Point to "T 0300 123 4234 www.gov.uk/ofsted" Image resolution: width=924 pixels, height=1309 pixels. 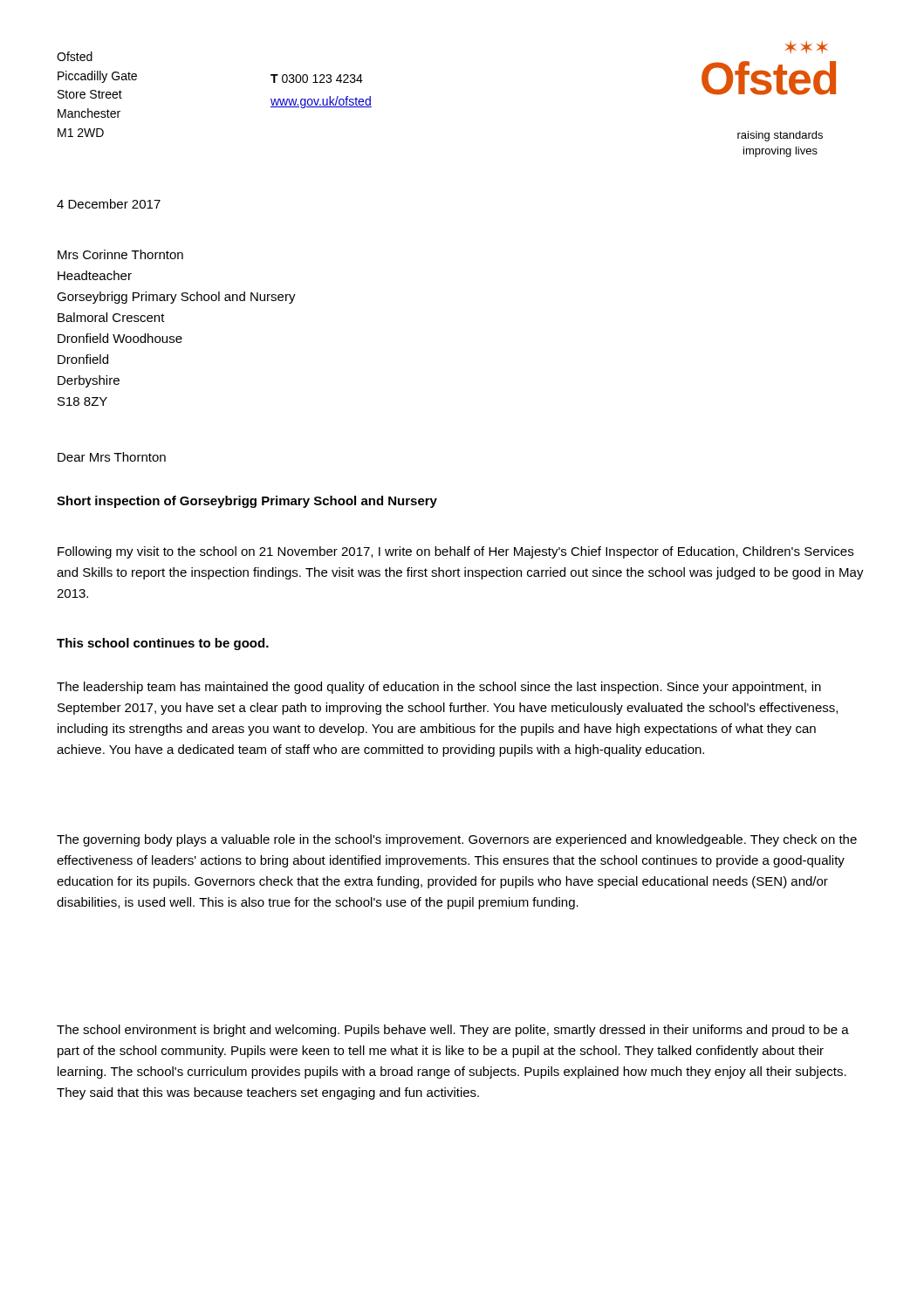pyautogui.click(x=321, y=90)
